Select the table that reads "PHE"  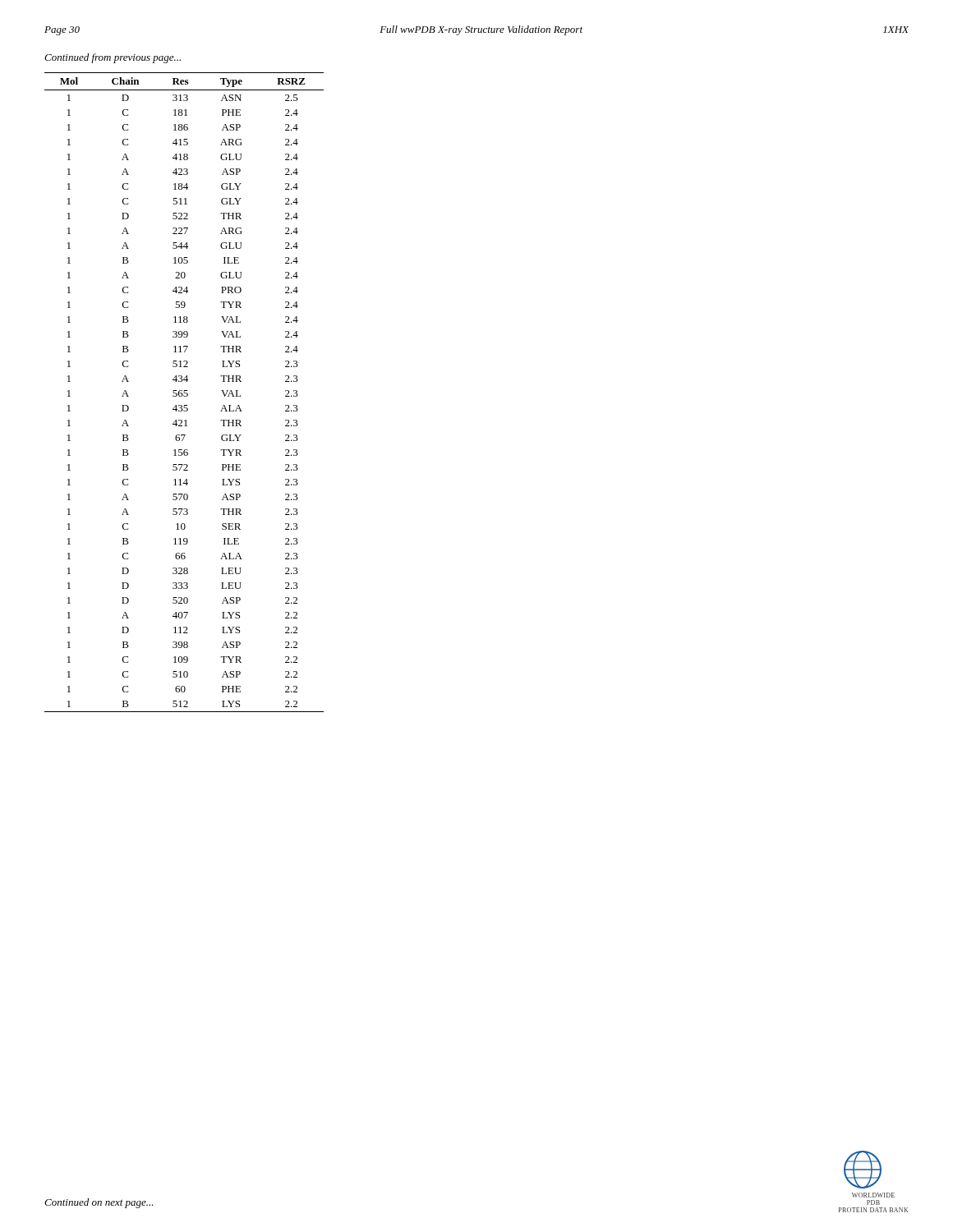[184, 392]
